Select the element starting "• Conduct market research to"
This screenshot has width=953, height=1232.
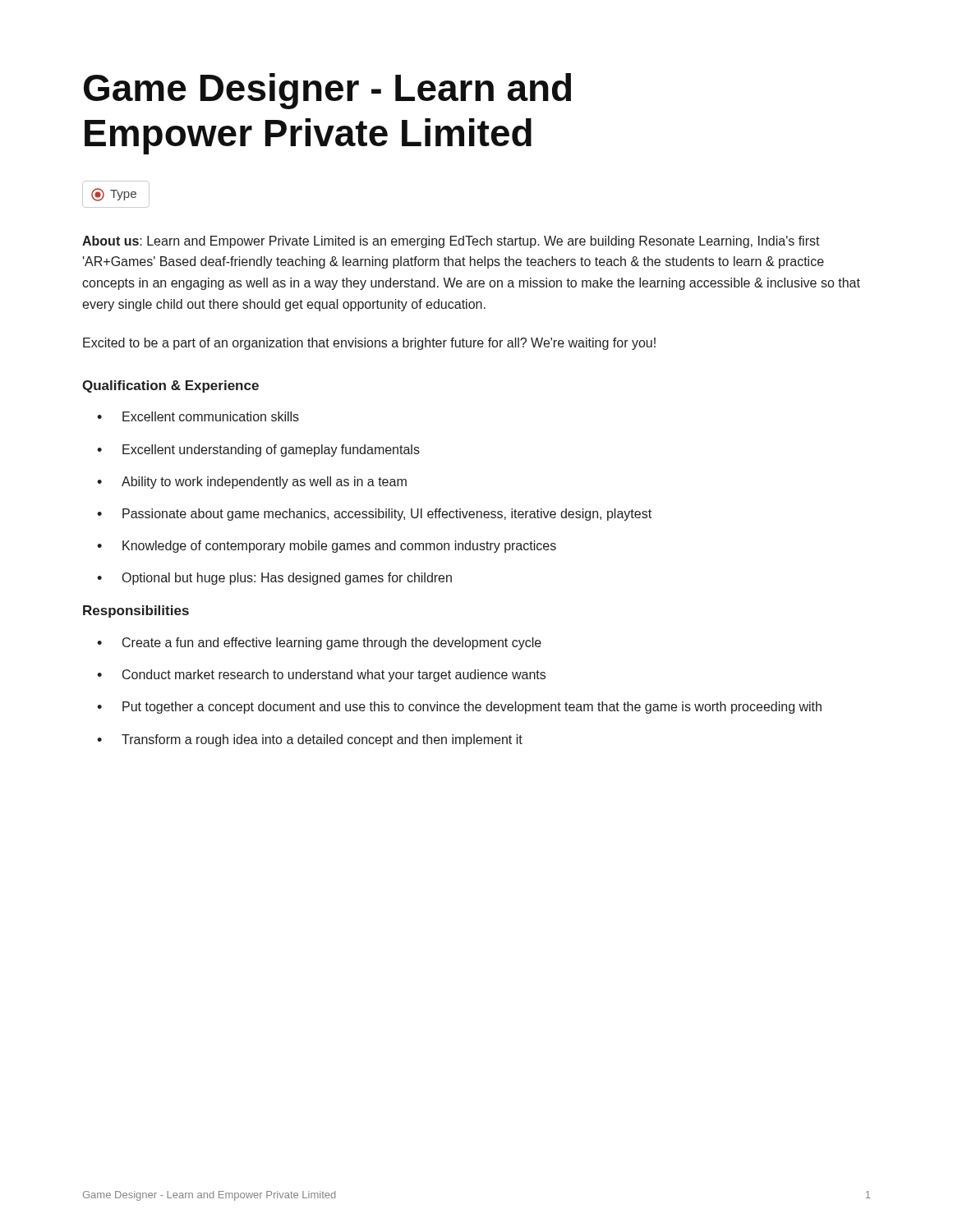coord(484,676)
